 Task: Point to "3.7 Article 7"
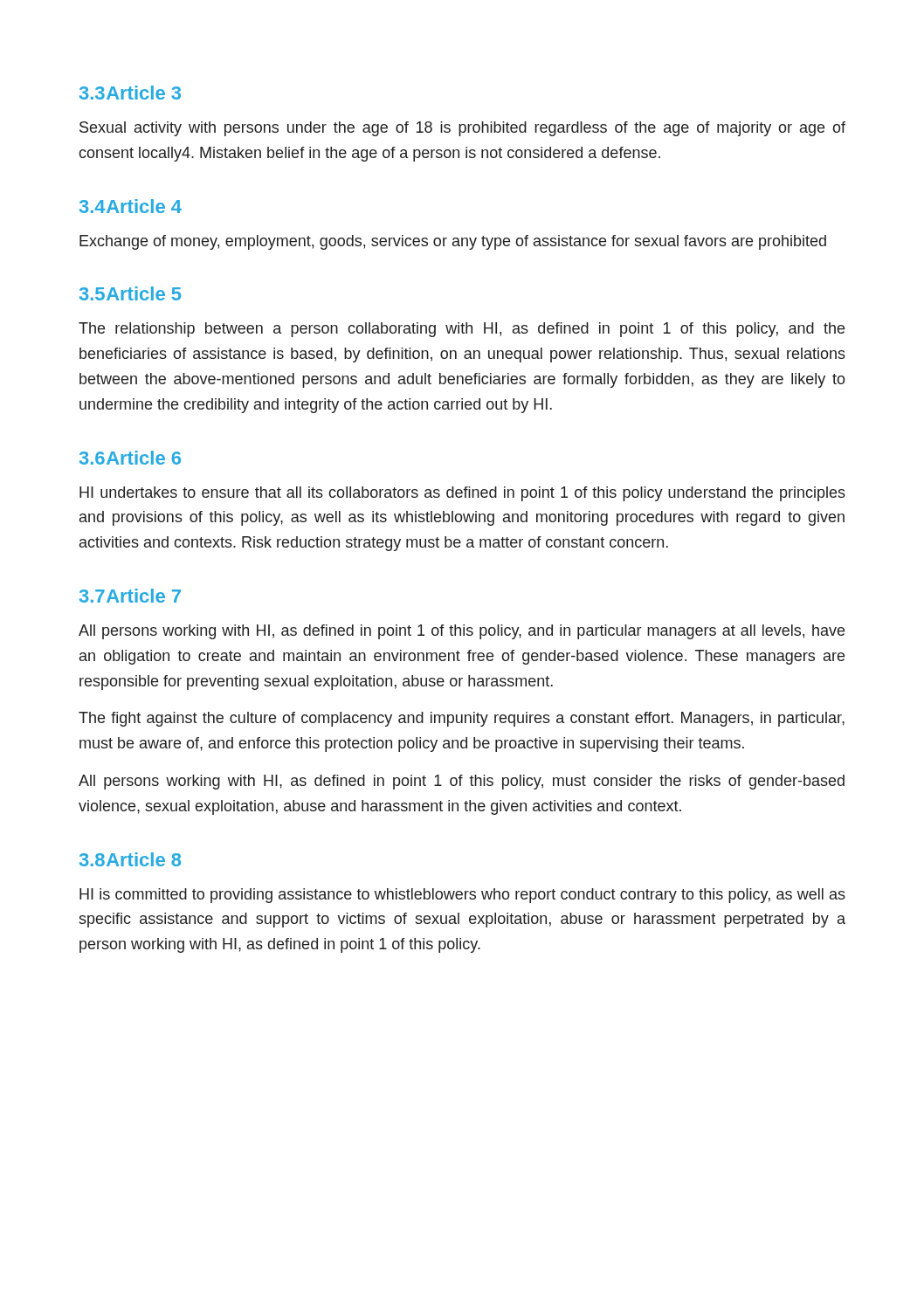tap(130, 596)
